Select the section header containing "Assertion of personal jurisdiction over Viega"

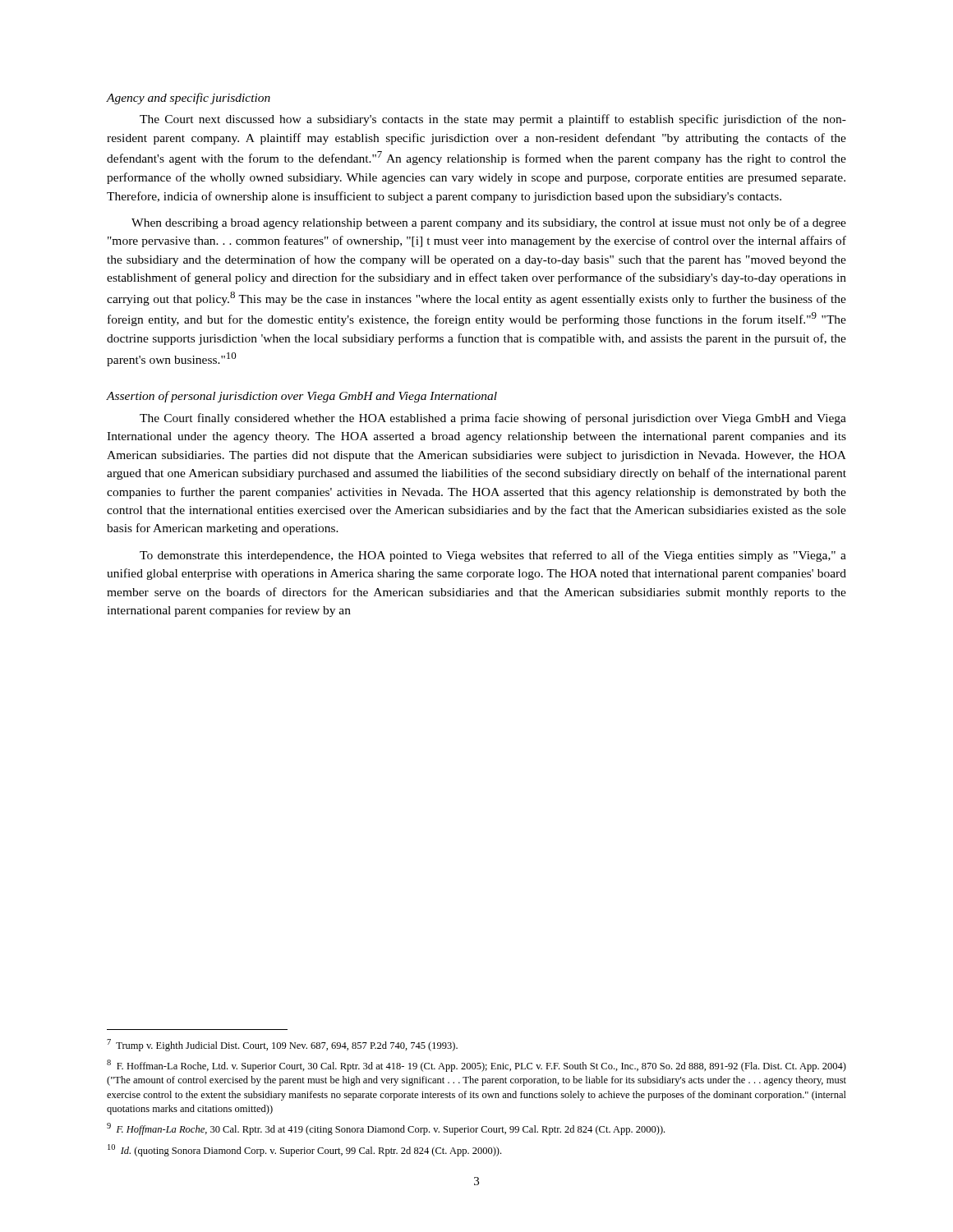(302, 396)
